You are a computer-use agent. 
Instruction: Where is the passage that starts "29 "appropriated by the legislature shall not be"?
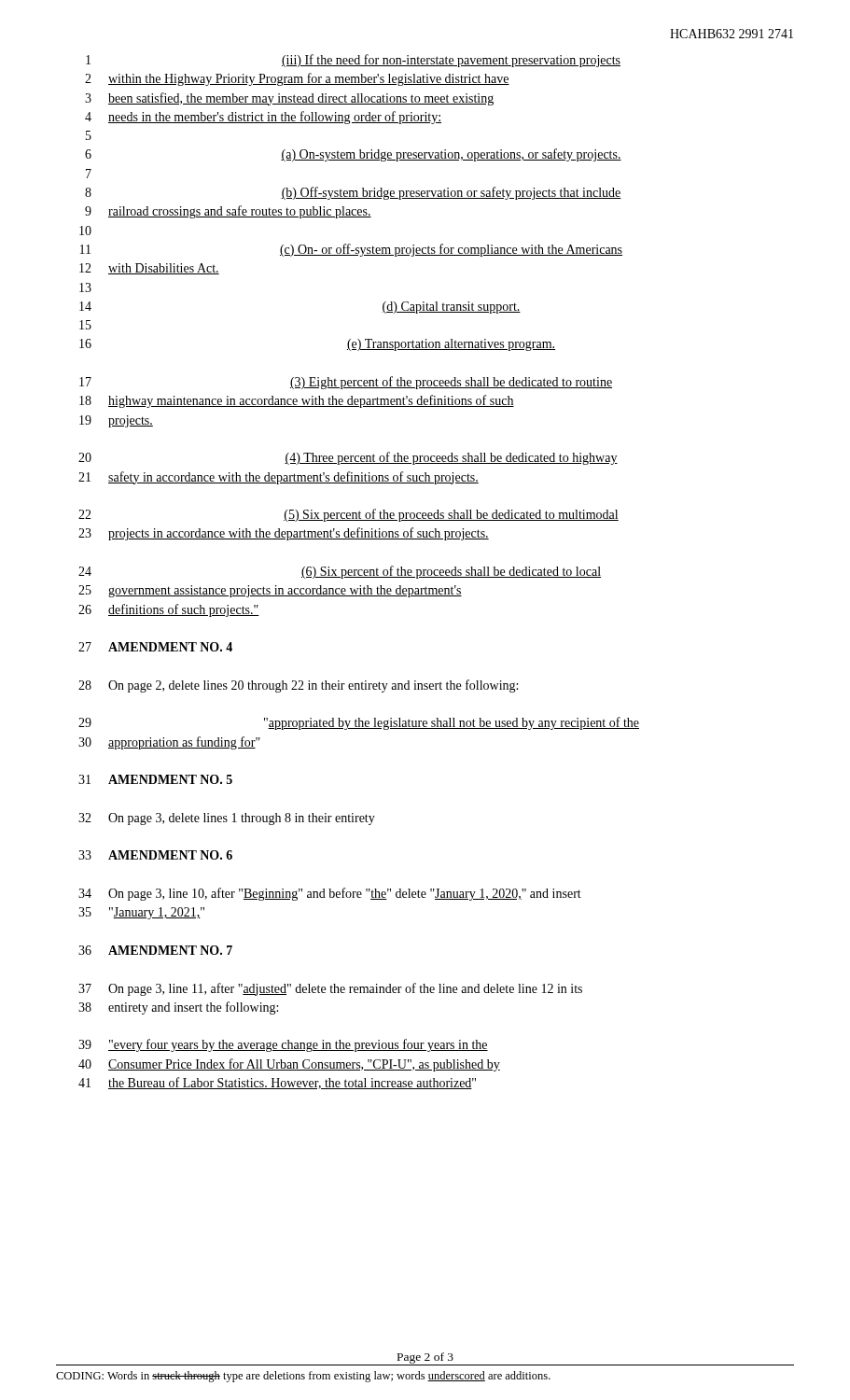pos(425,724)
